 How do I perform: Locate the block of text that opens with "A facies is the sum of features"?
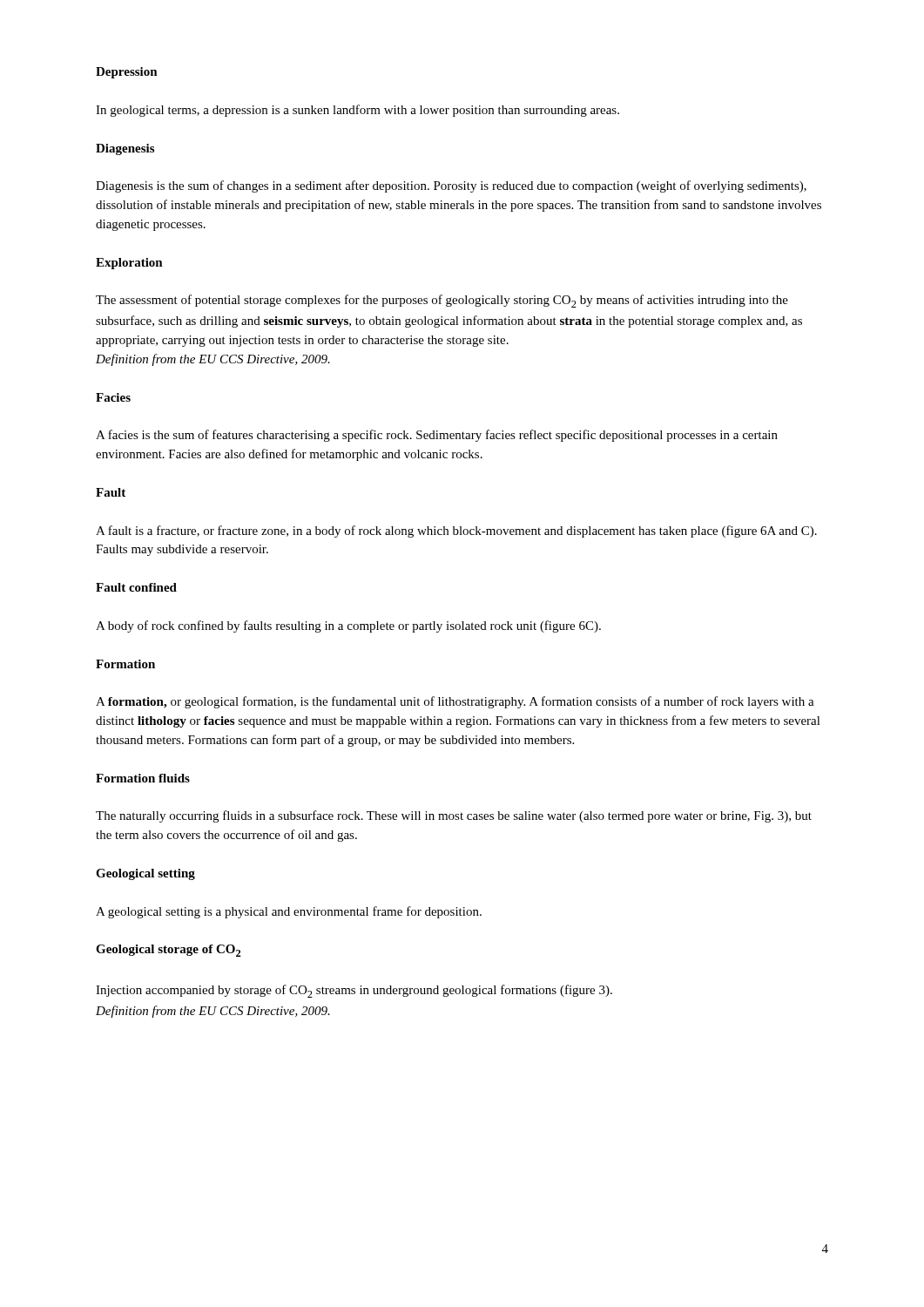point(462,445)
